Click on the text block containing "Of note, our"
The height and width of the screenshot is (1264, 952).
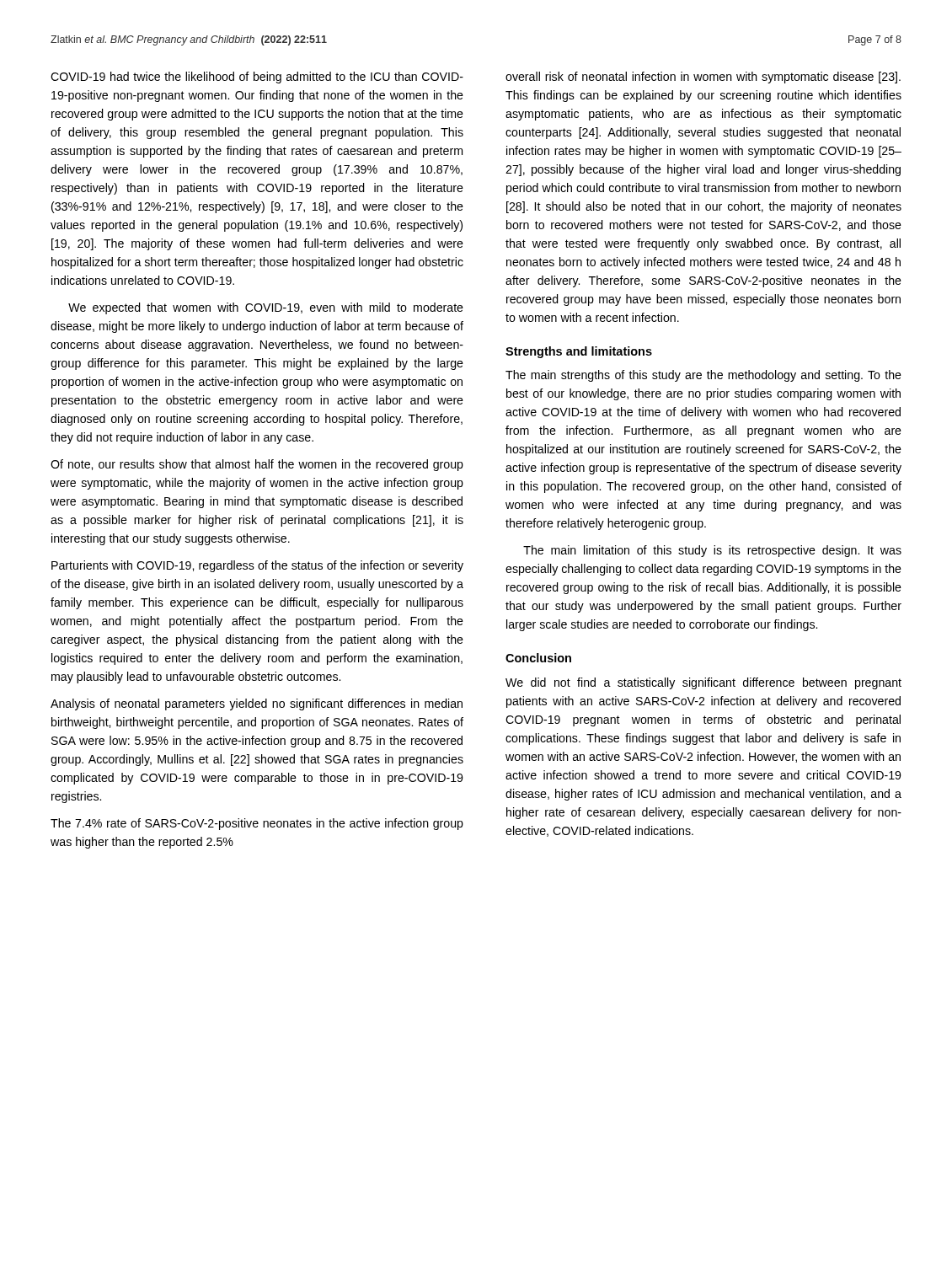[257, 501]
